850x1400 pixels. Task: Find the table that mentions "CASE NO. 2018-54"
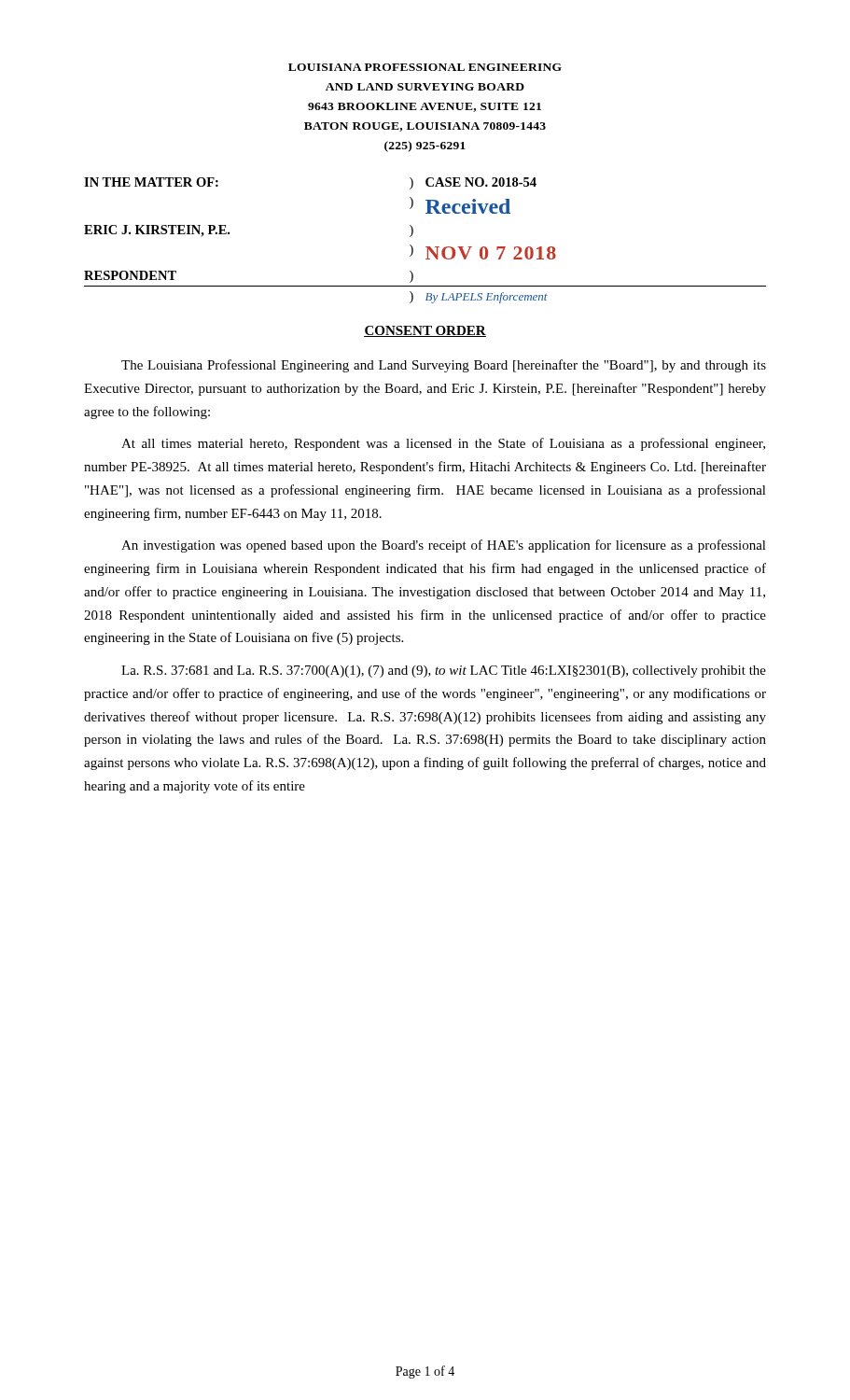point(425,239)
